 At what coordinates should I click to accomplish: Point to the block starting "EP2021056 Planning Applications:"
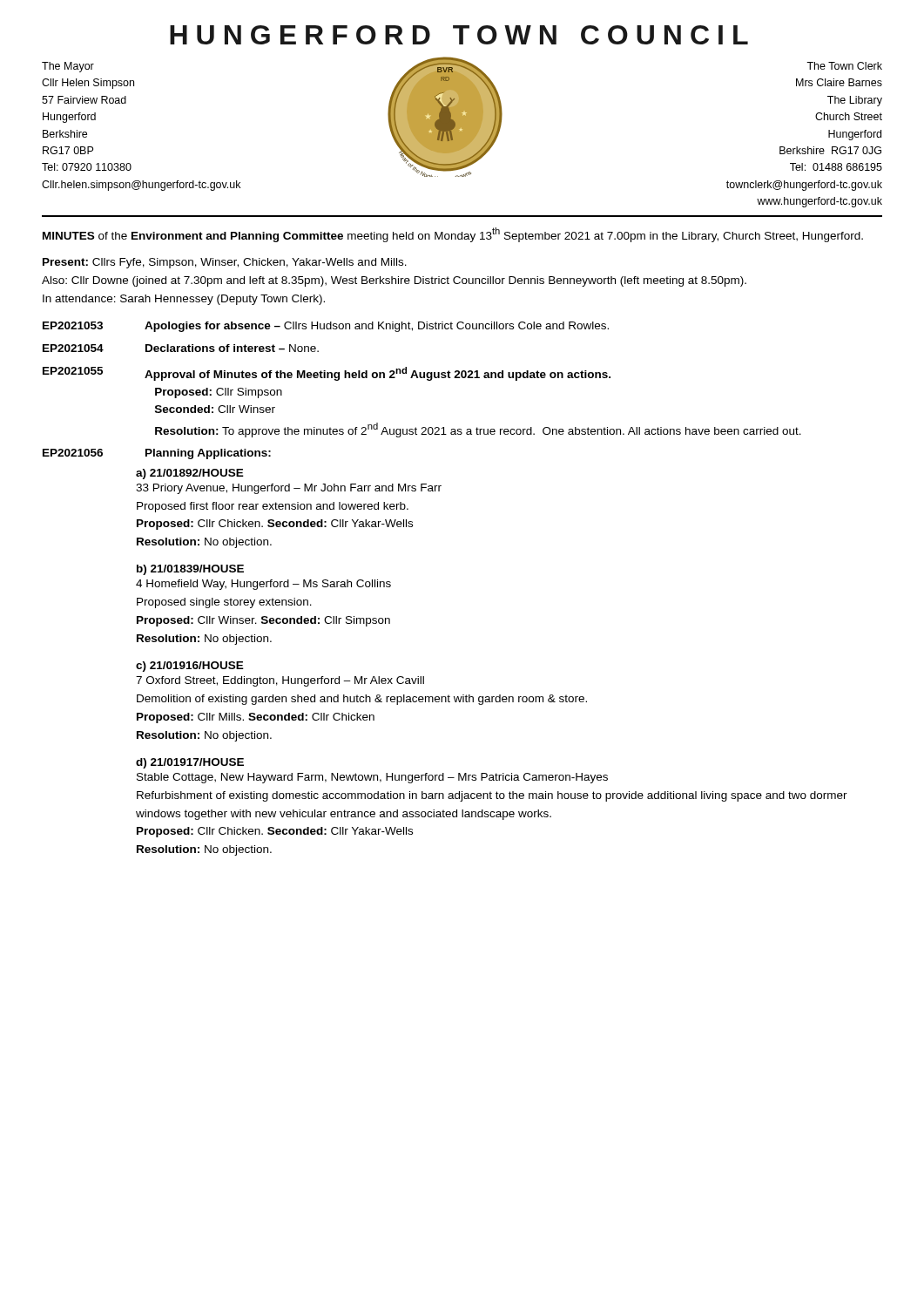(157, 454)
